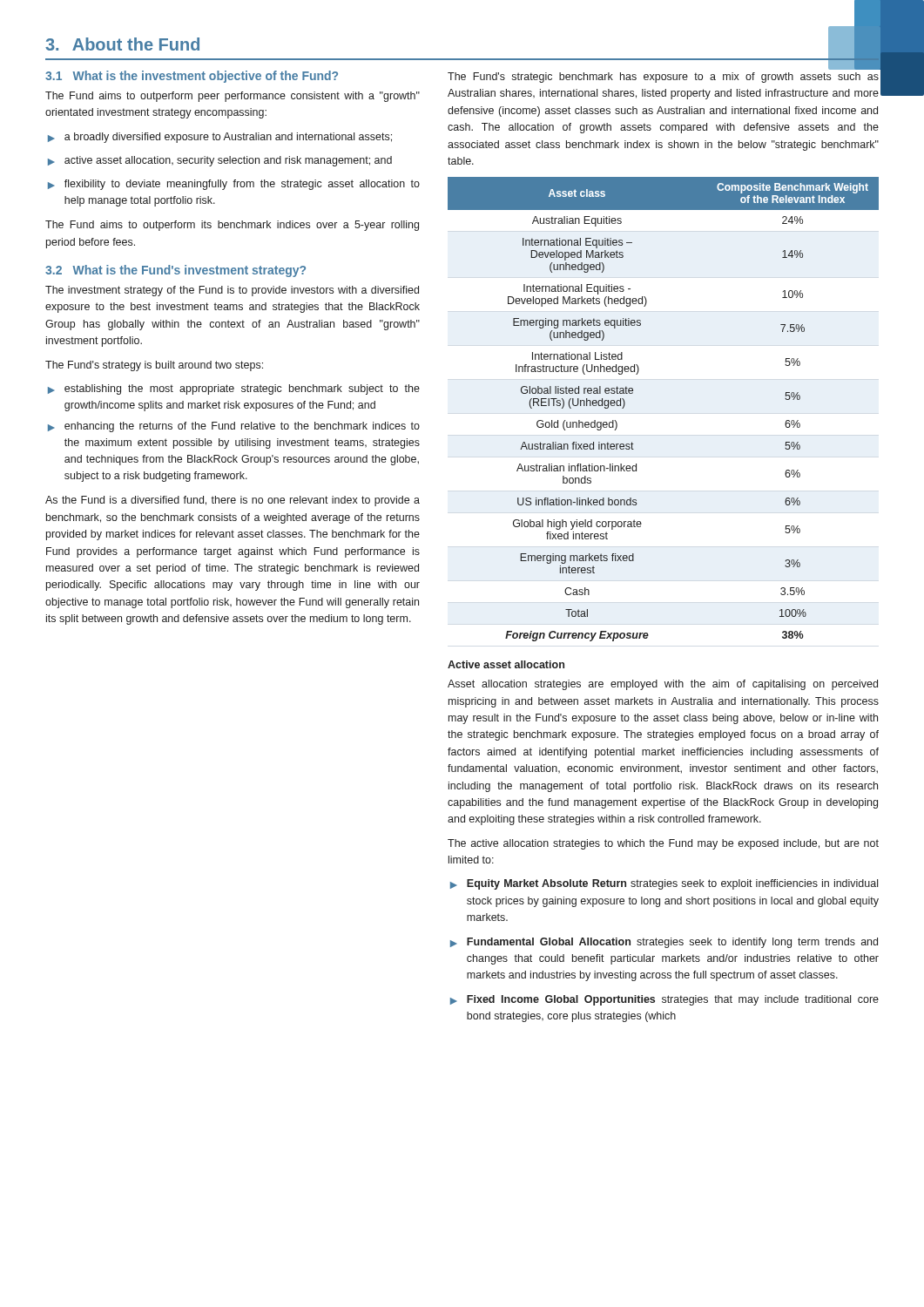Navigate to the text block starting "►Fixed Income Global Opportunities strategies"
Viewport: 924px width, 1307px height.
click(x=663, y=1008)
